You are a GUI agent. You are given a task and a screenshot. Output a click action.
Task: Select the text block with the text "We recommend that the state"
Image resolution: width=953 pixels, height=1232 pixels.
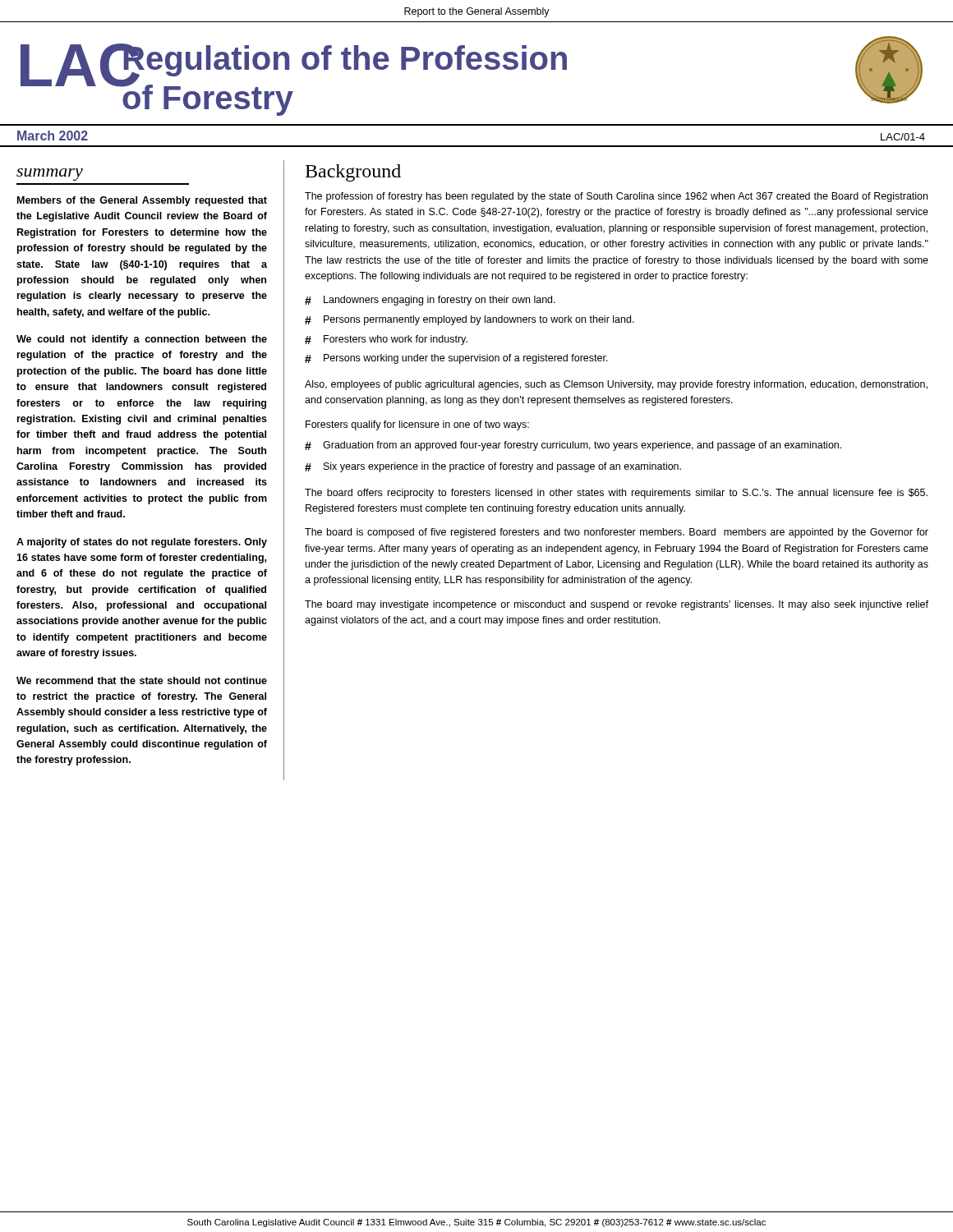142,720
